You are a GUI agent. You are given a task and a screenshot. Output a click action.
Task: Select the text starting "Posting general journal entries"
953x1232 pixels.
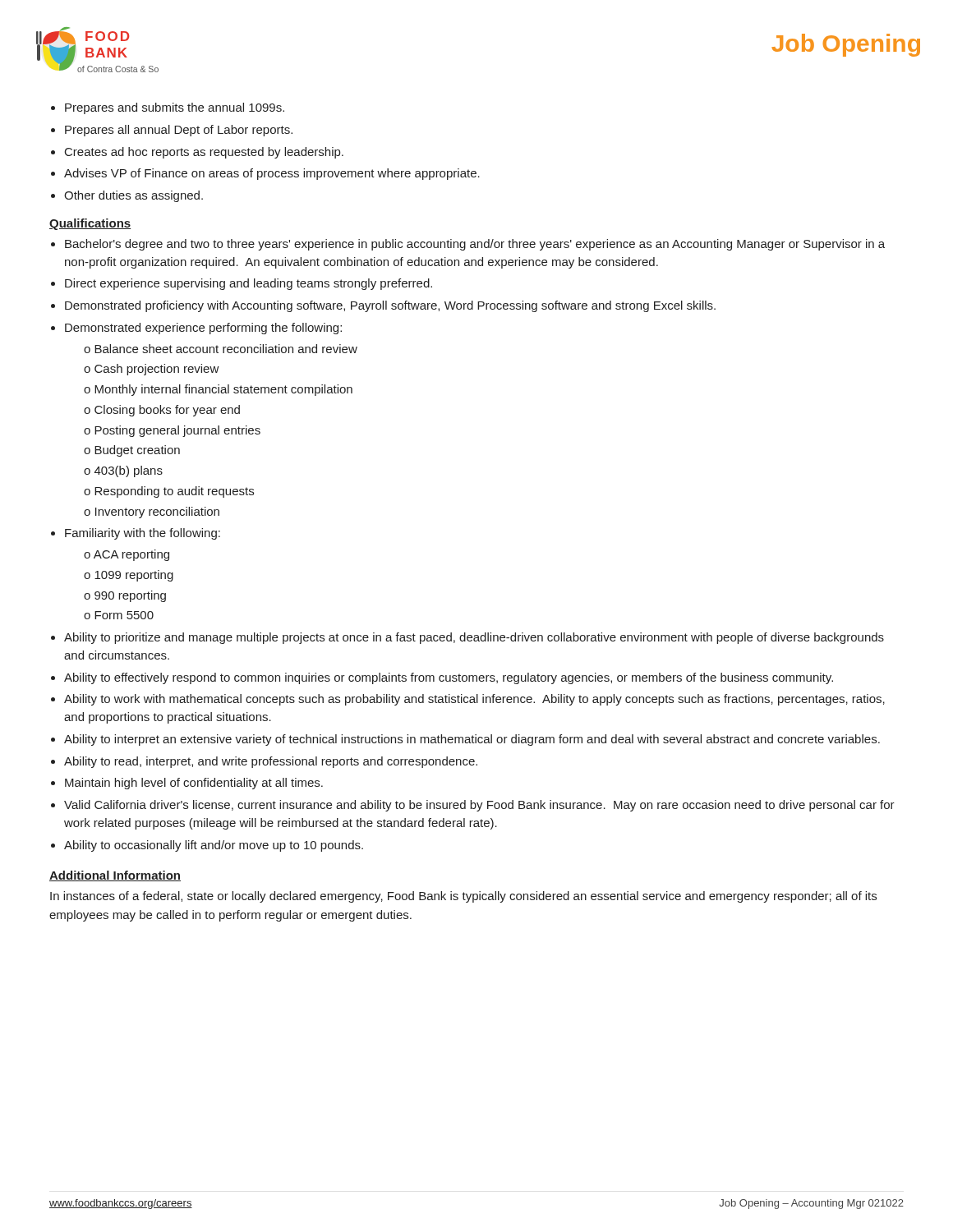[177, 430]
